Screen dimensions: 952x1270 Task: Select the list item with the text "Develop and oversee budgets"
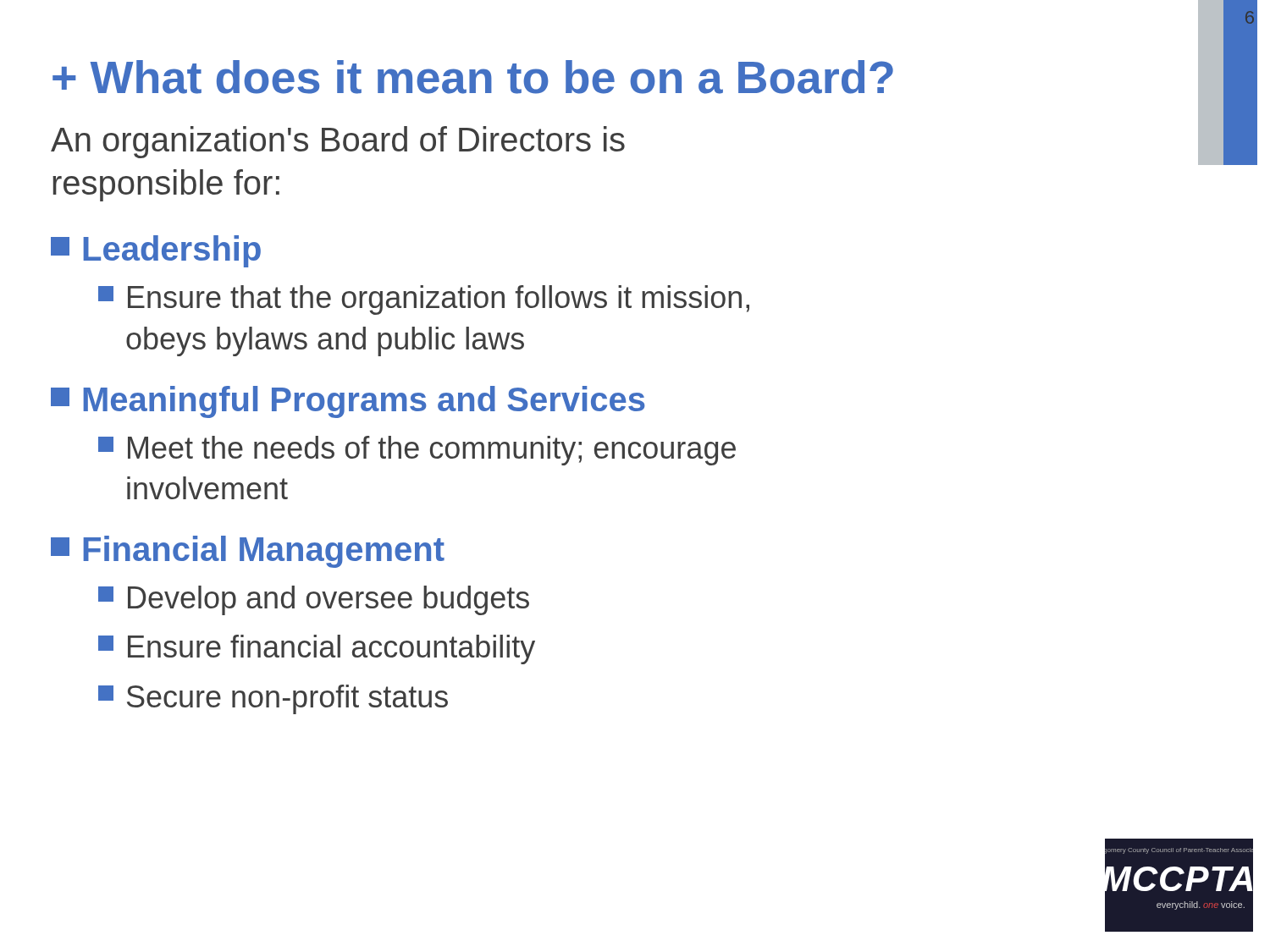pos(314,598)
